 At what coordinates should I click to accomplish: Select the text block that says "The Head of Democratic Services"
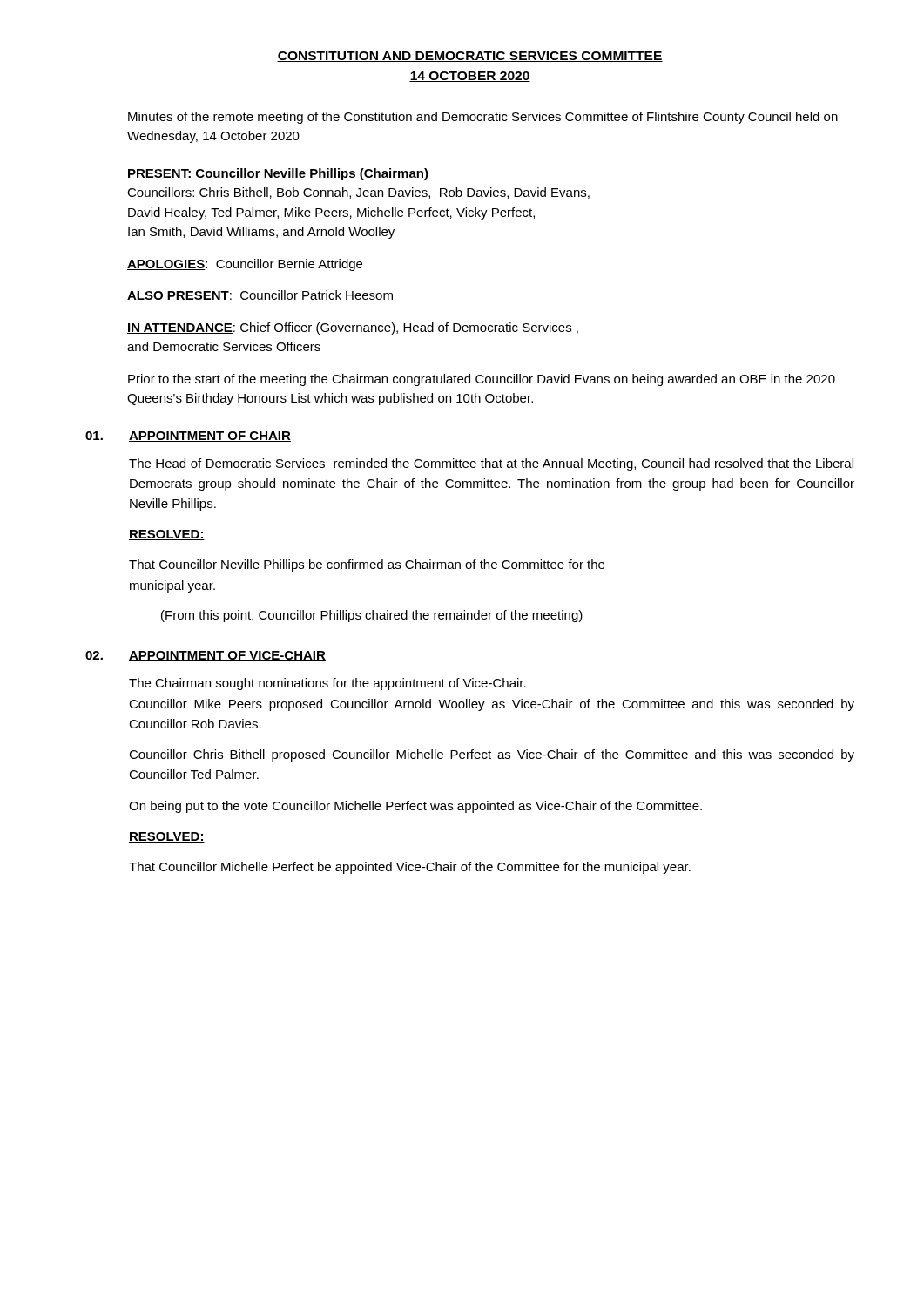click(492, 483)
